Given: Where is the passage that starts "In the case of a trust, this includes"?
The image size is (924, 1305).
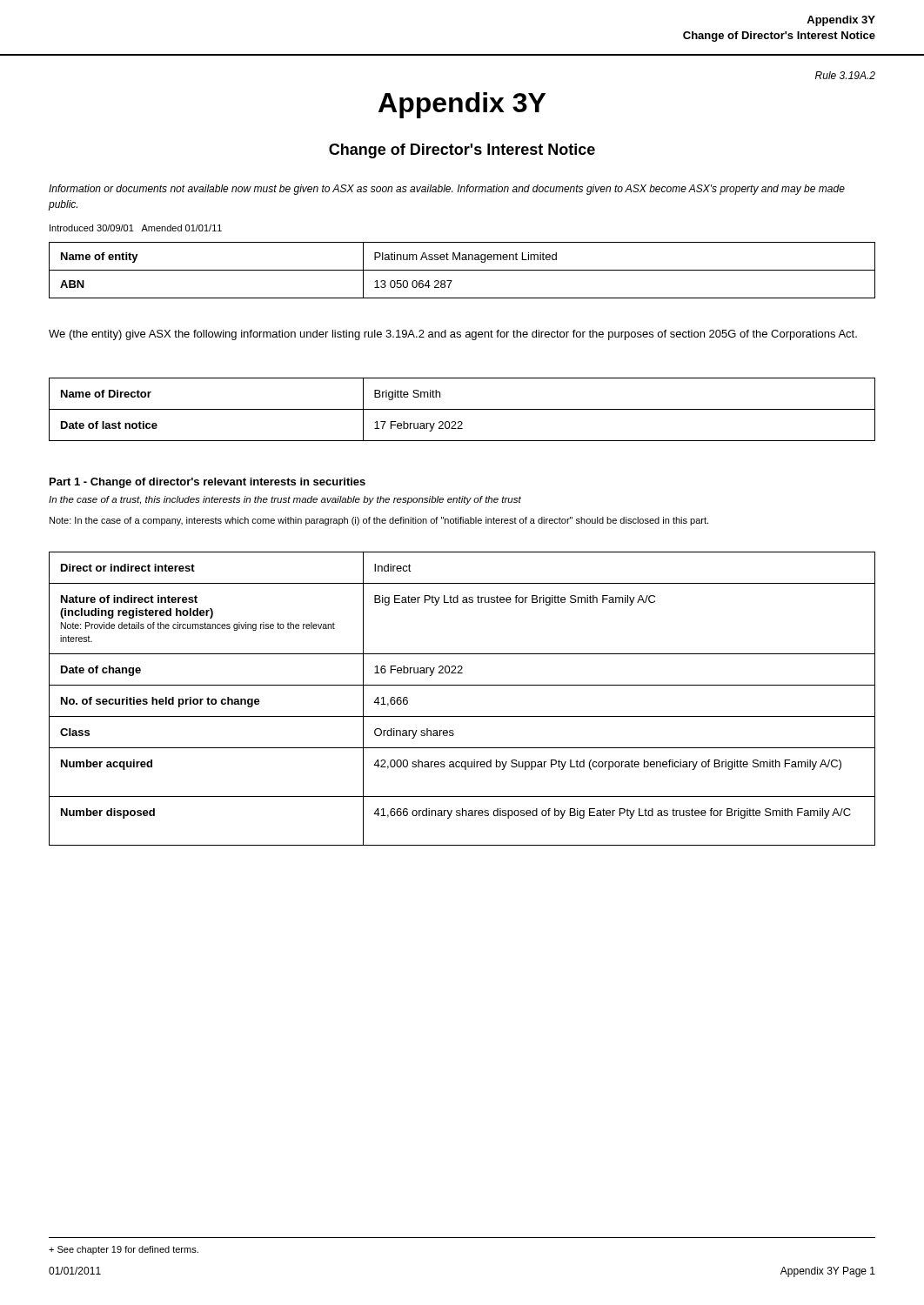Looking at the screenshot, I should pyautogui.click(x=285, y=499).
